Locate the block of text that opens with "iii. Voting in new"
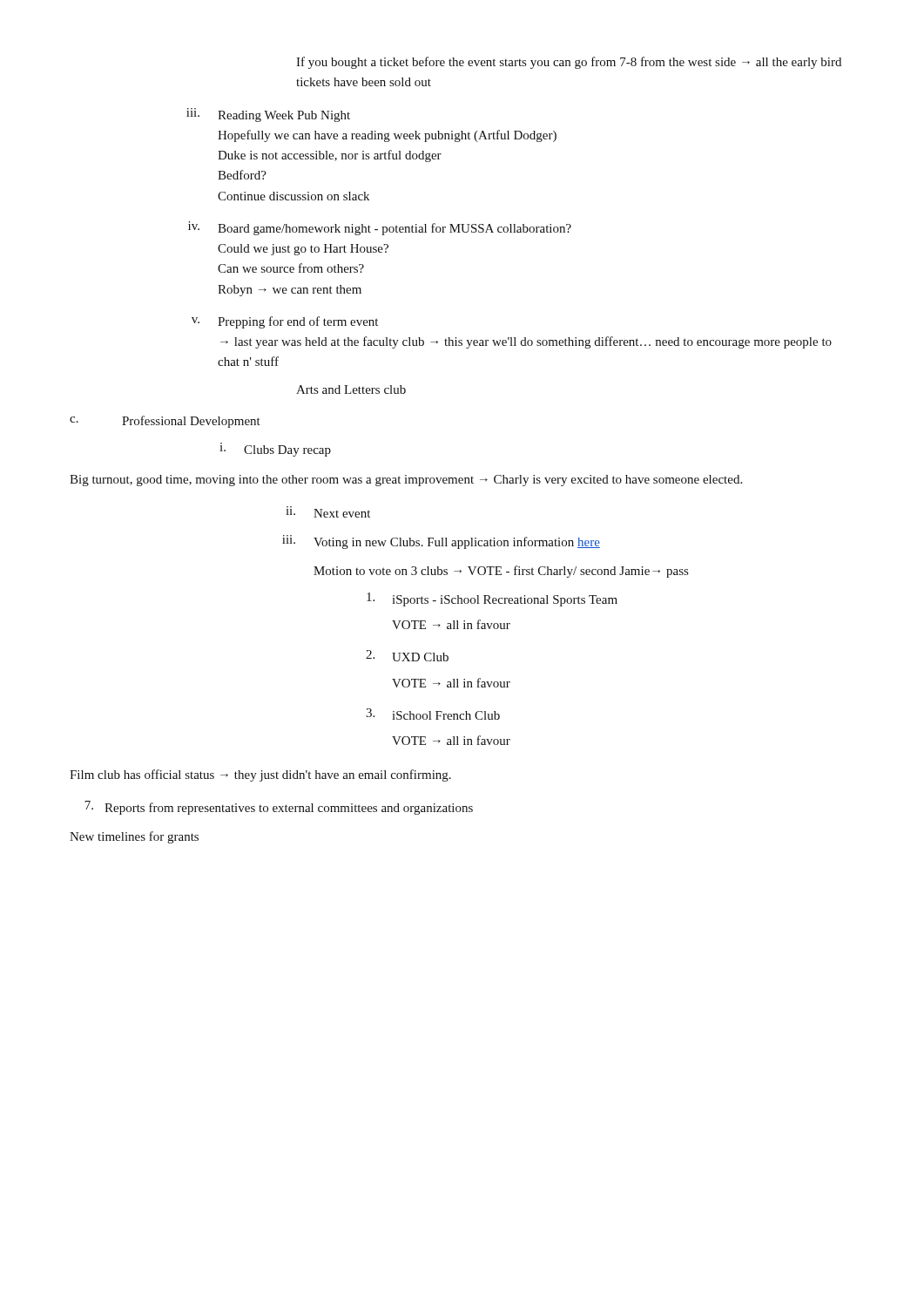Screen dimensions: 1307x924 point(549,542)
